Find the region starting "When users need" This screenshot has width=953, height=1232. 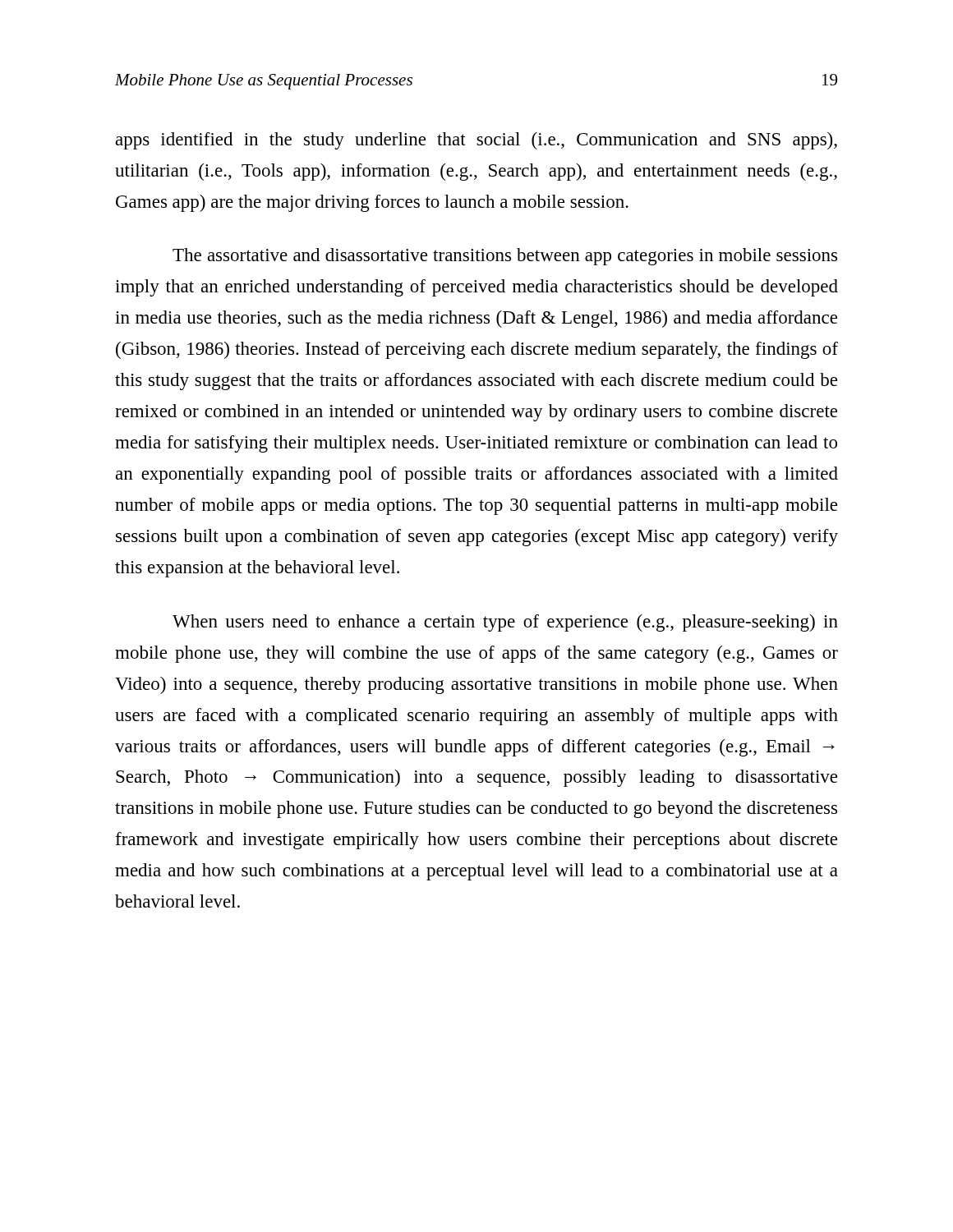(x=476, y=762)
